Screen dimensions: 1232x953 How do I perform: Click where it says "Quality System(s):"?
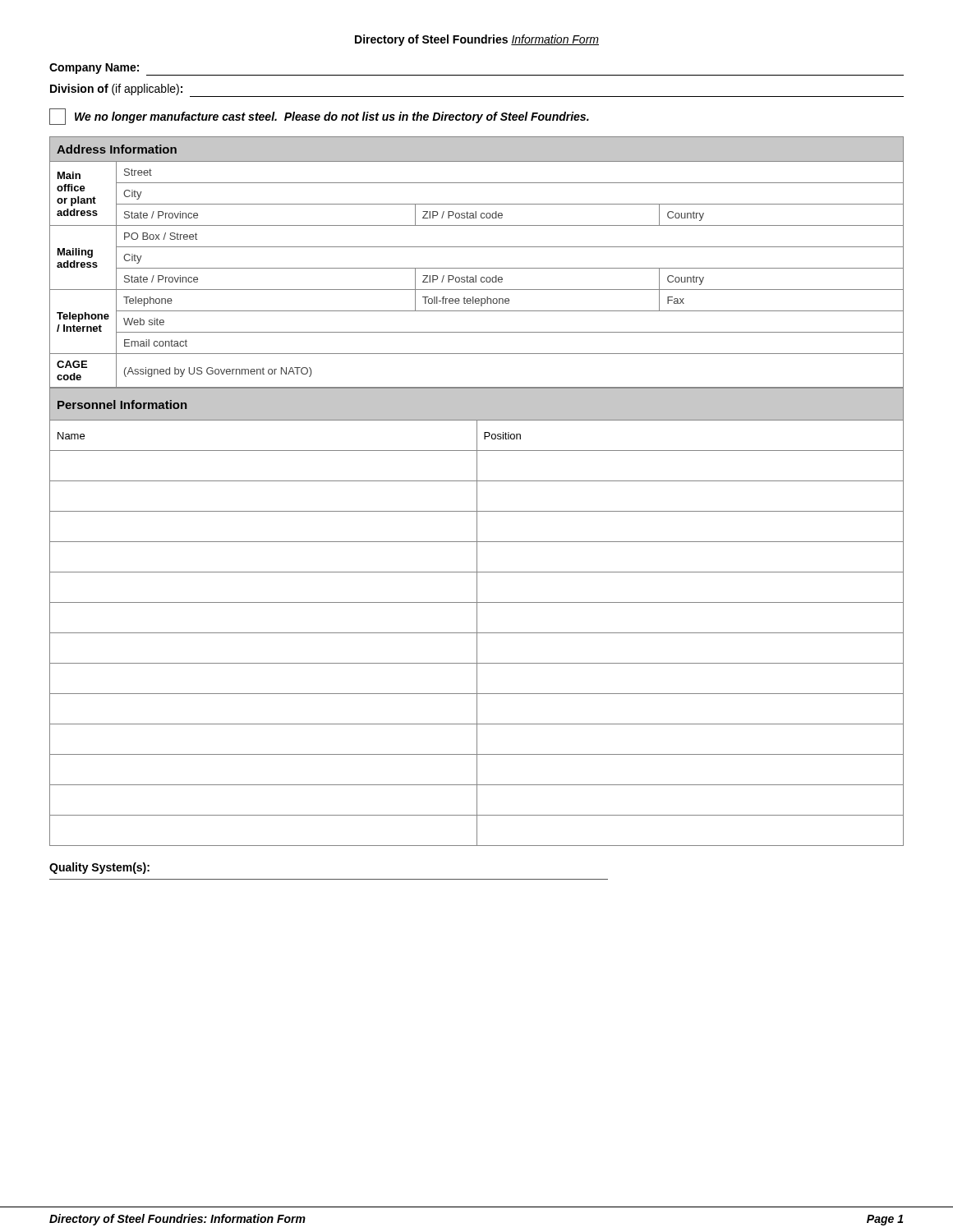329,870
